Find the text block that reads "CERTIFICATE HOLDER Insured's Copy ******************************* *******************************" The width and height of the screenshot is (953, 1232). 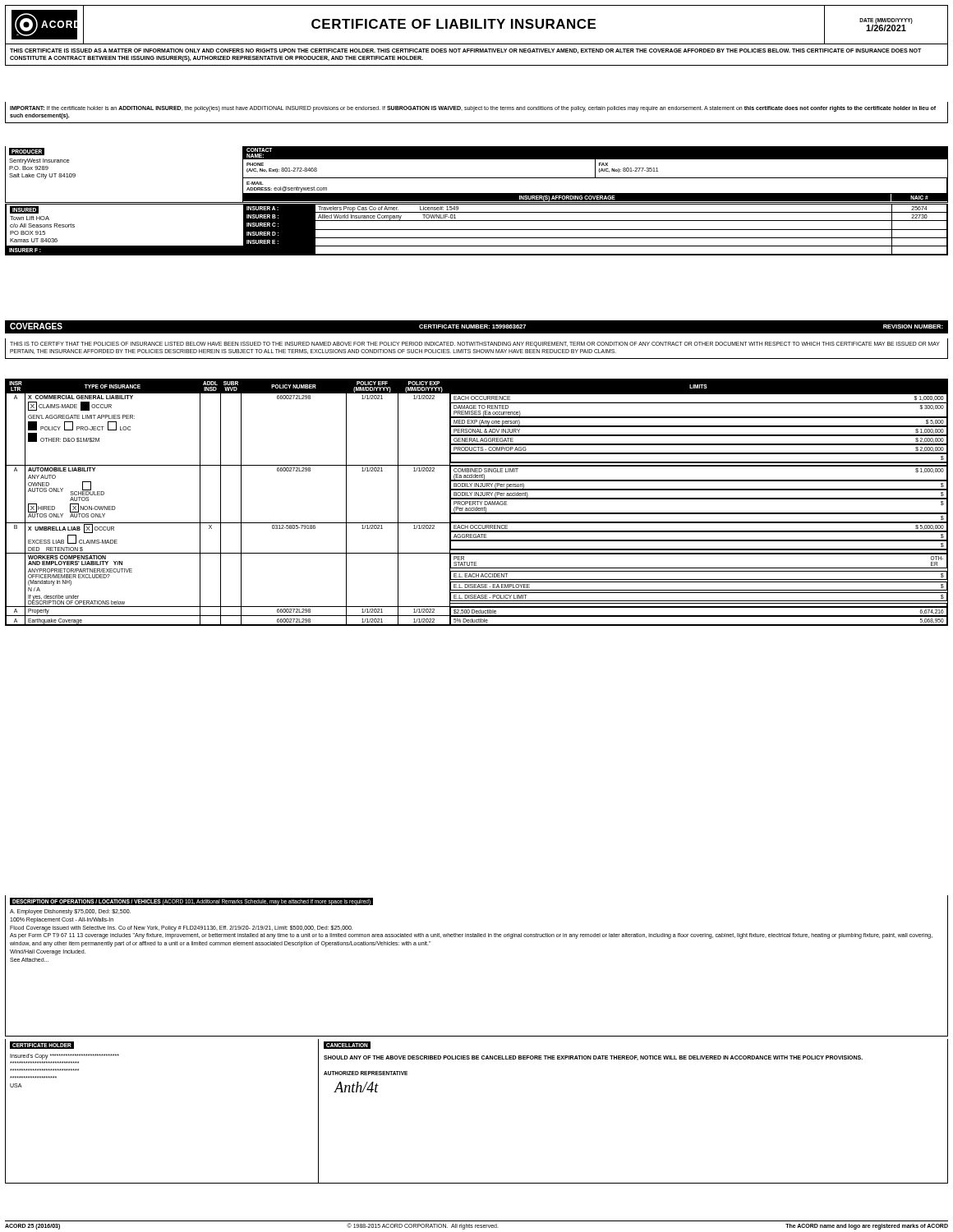[x=64, y=1065]
